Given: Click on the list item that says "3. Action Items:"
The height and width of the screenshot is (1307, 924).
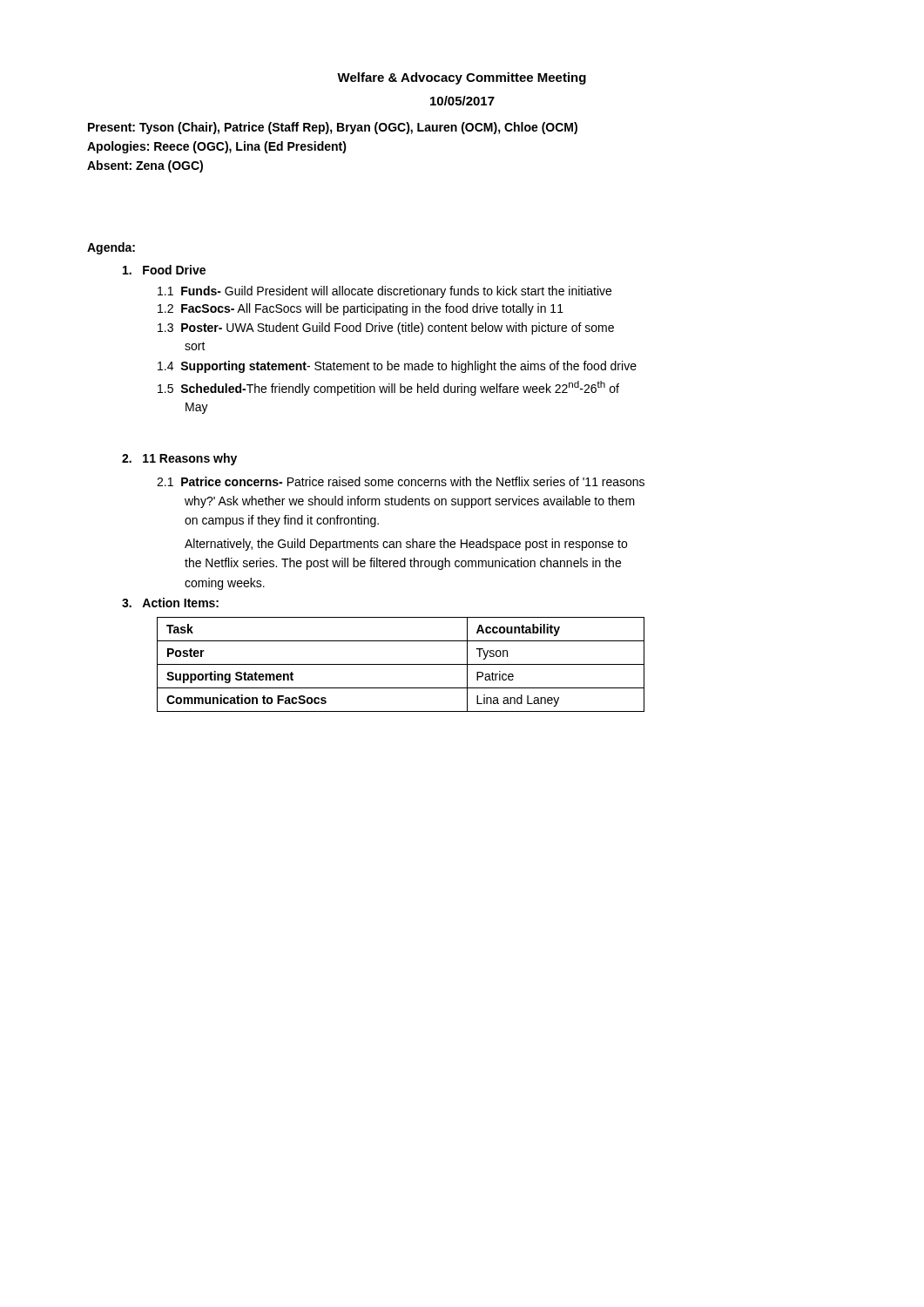Looking at the screenshot, I should (171, 603).
